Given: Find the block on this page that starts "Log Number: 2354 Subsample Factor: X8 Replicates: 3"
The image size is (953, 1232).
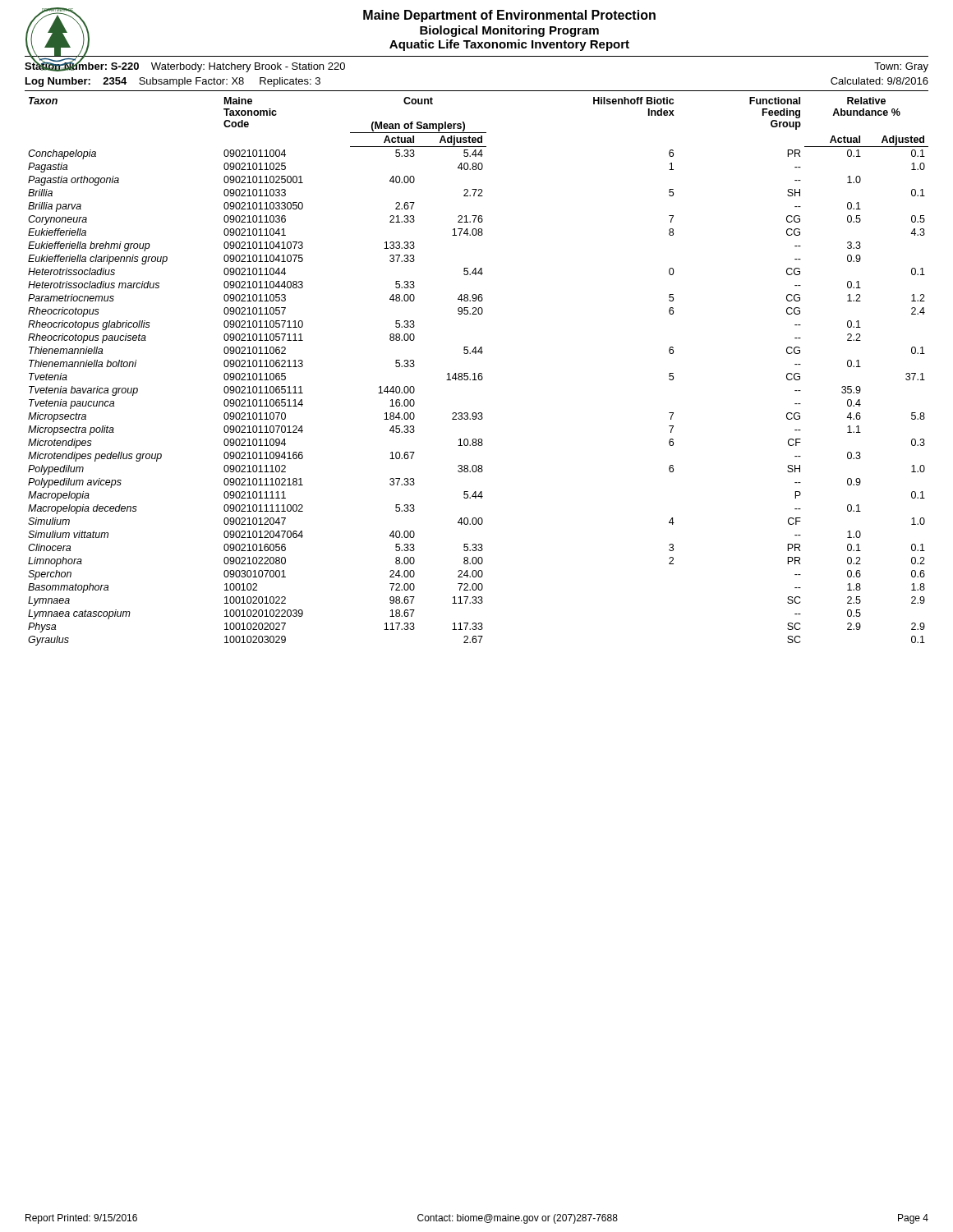Looking at the screenshot, I should click(x=476, y=81).
